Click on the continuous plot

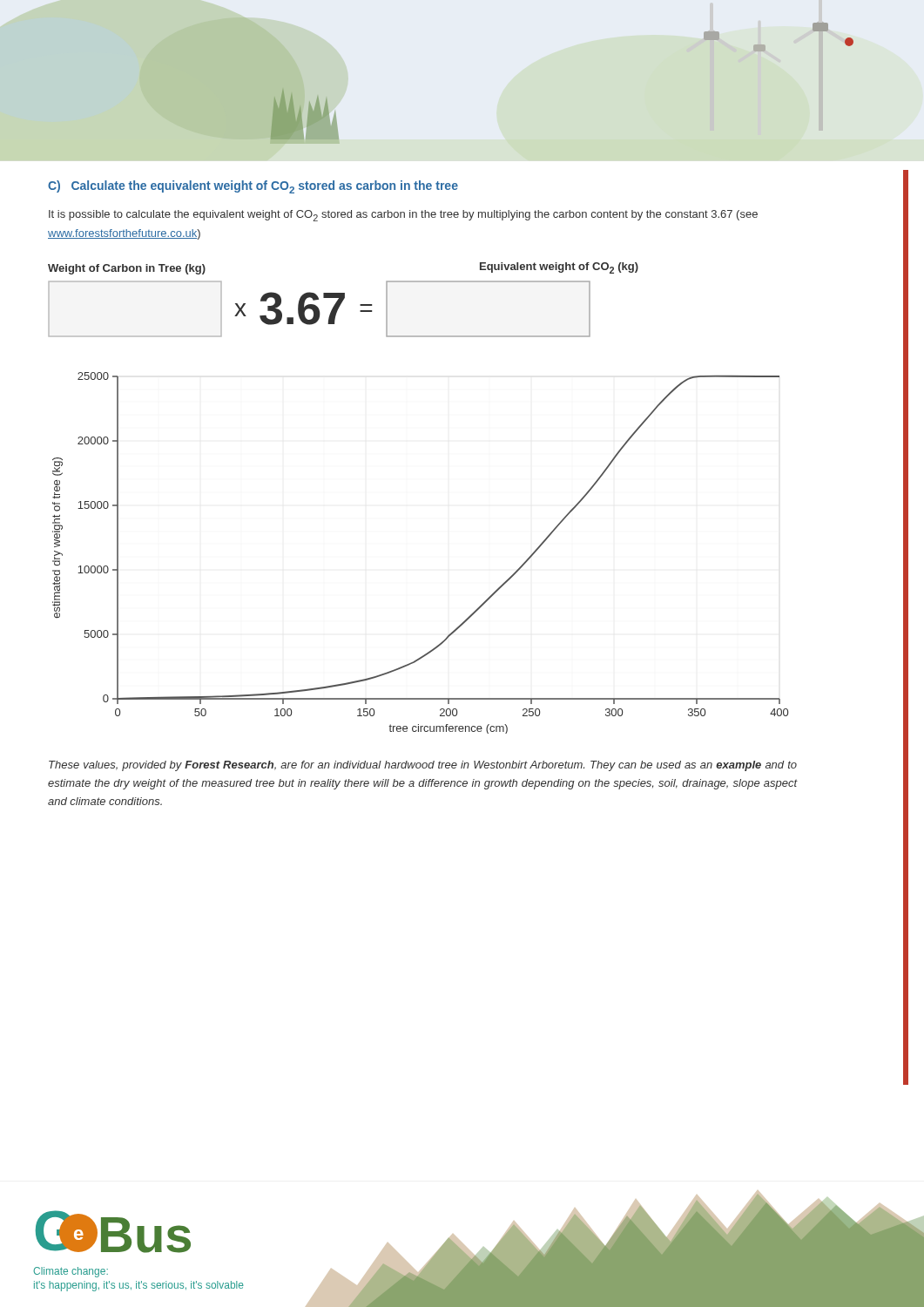(x=462, y=552)
